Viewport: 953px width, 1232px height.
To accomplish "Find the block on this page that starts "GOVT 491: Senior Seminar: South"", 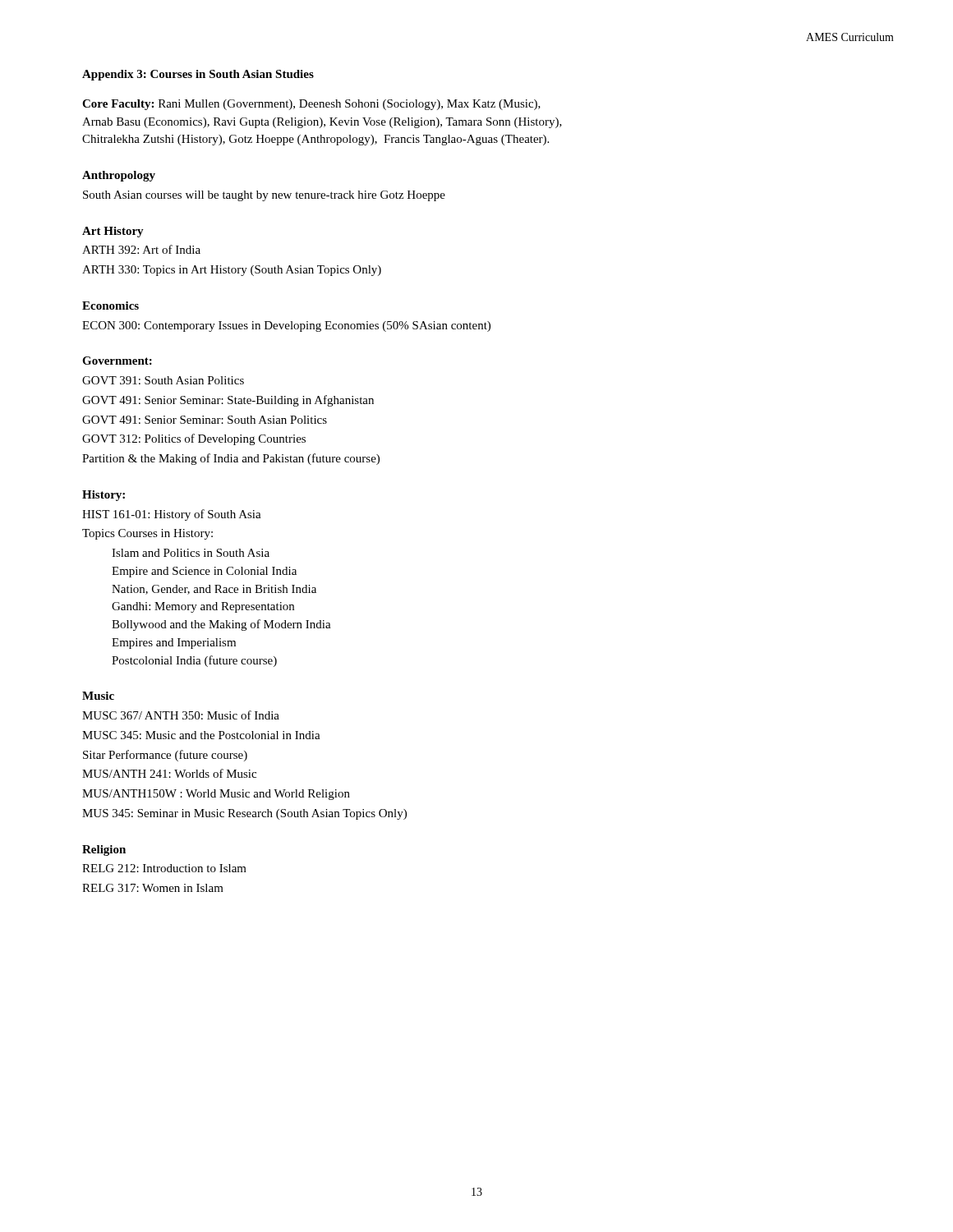I will 205,419.
